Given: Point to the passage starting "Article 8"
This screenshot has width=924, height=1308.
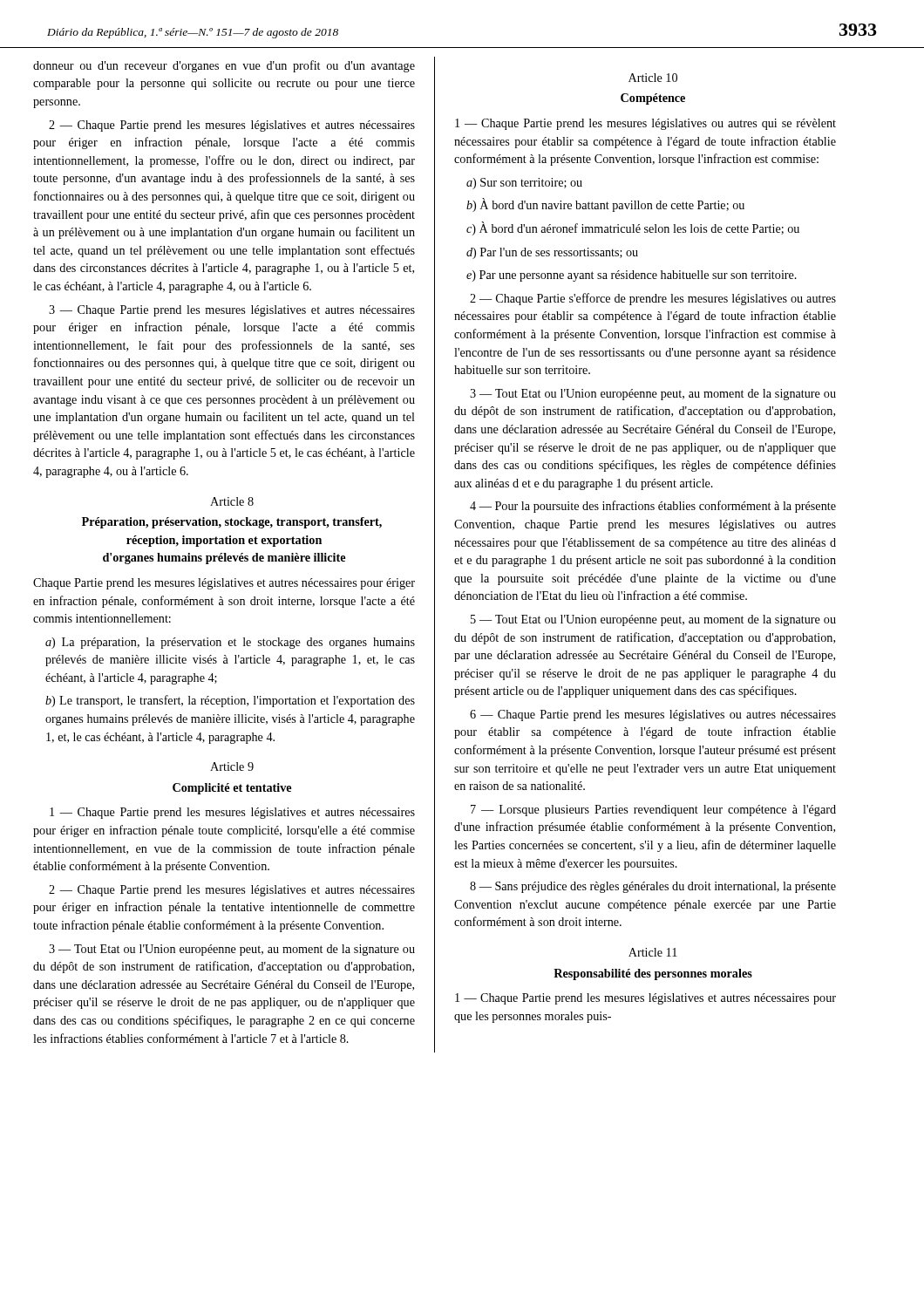Looking at the screenshot, I should [x=224, y=501].
